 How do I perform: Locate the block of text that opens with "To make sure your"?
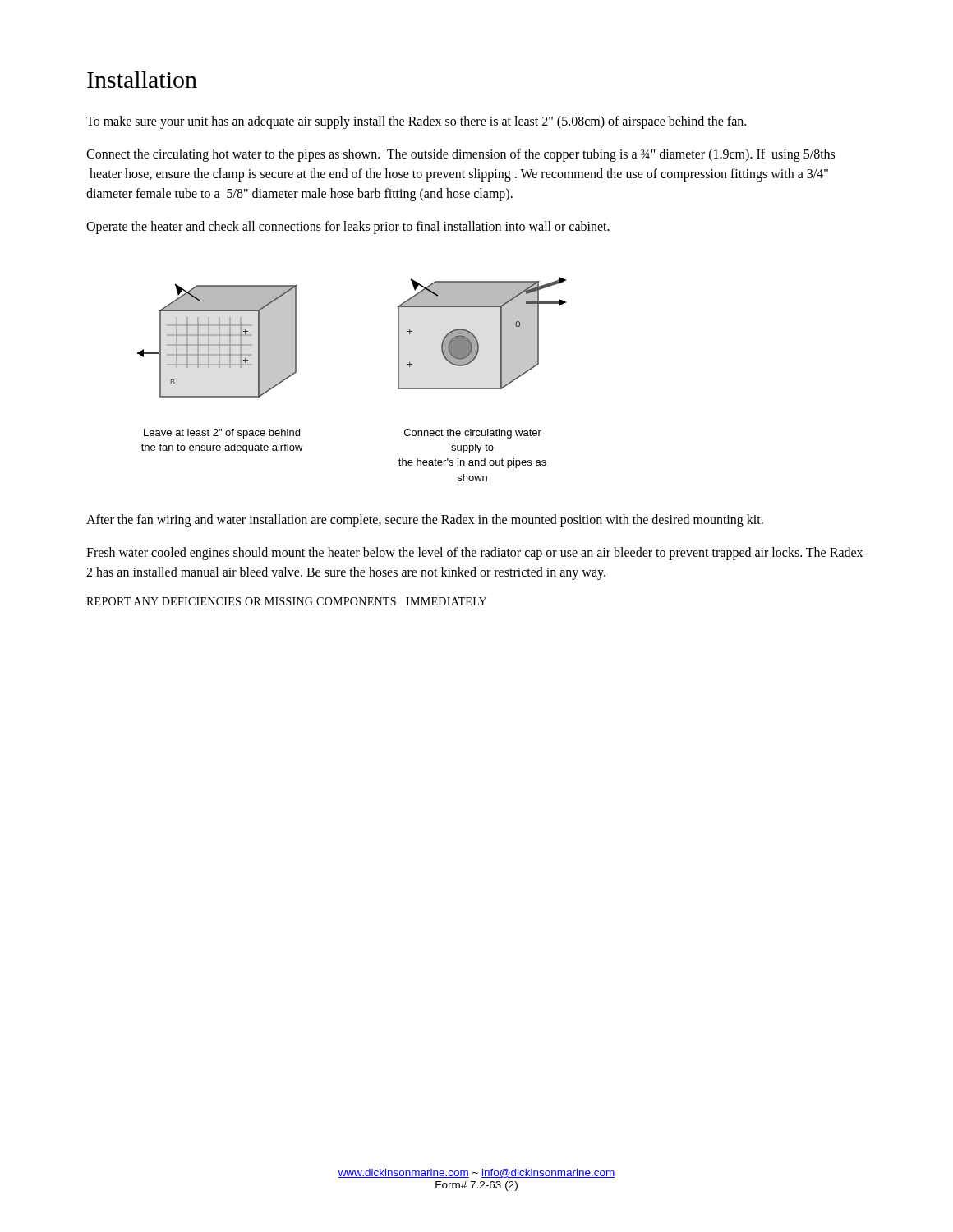(417, 121)
